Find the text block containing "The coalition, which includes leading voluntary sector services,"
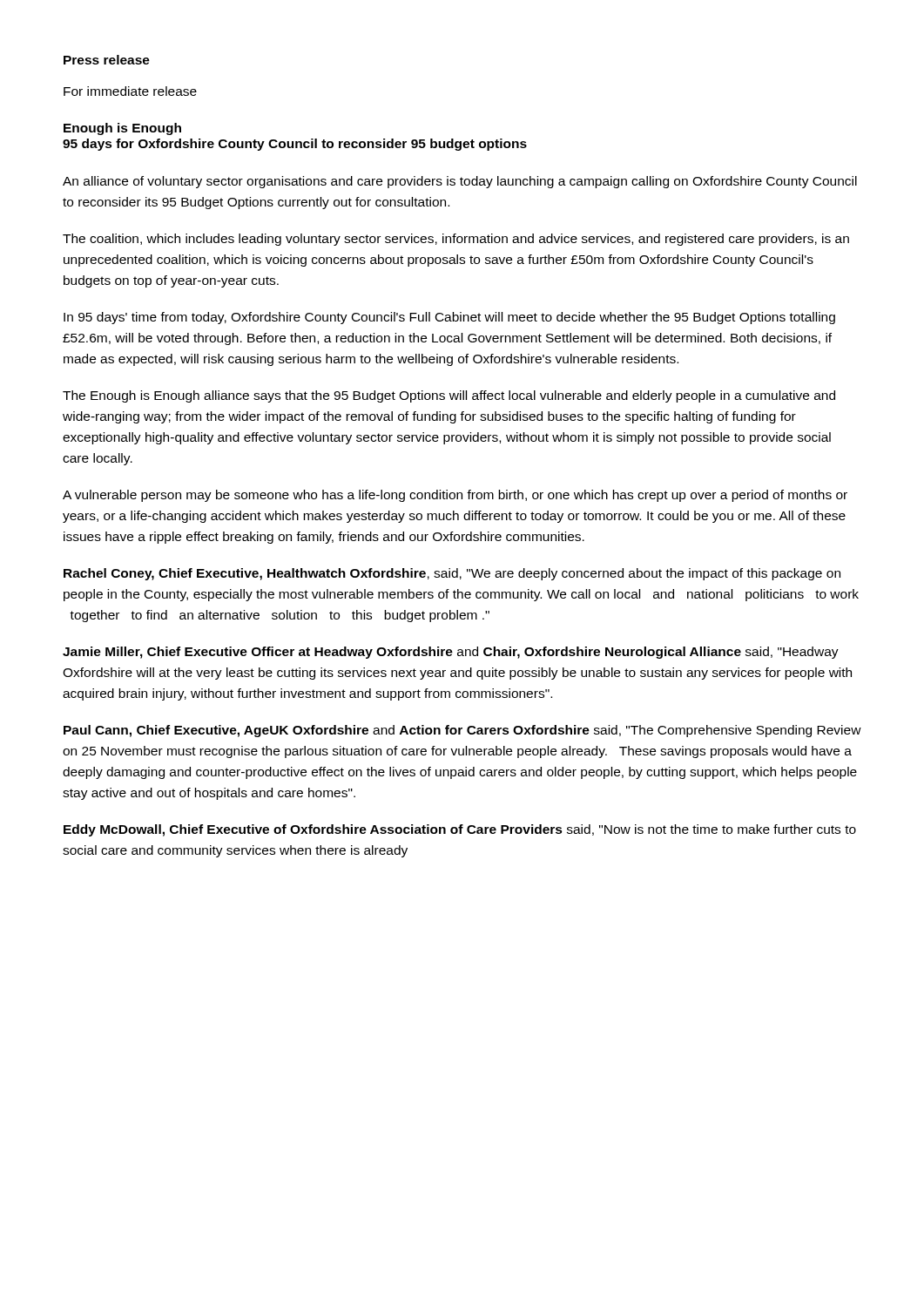 [462, 260]
